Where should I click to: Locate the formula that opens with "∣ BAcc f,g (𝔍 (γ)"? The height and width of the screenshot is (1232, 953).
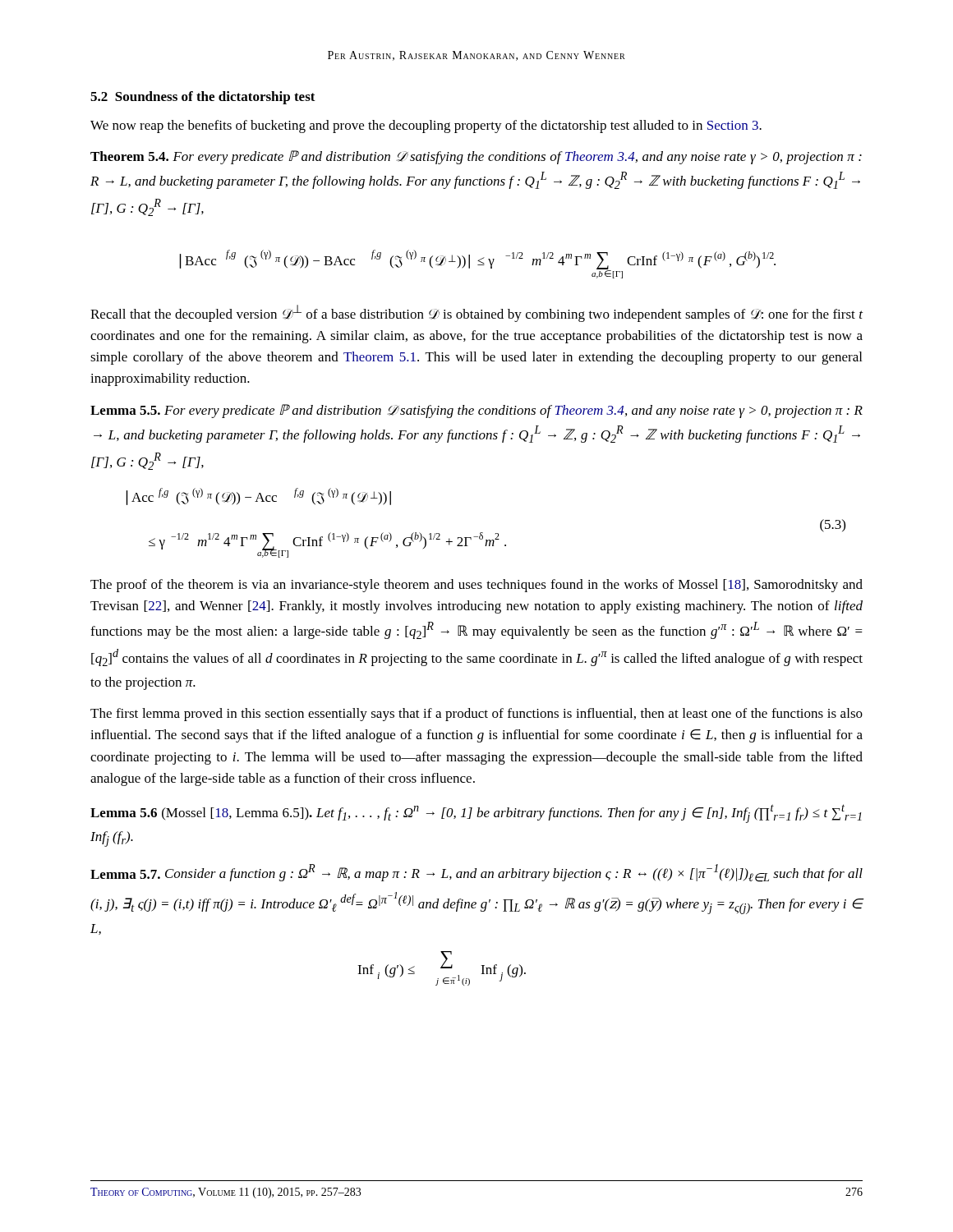[477, 258]
